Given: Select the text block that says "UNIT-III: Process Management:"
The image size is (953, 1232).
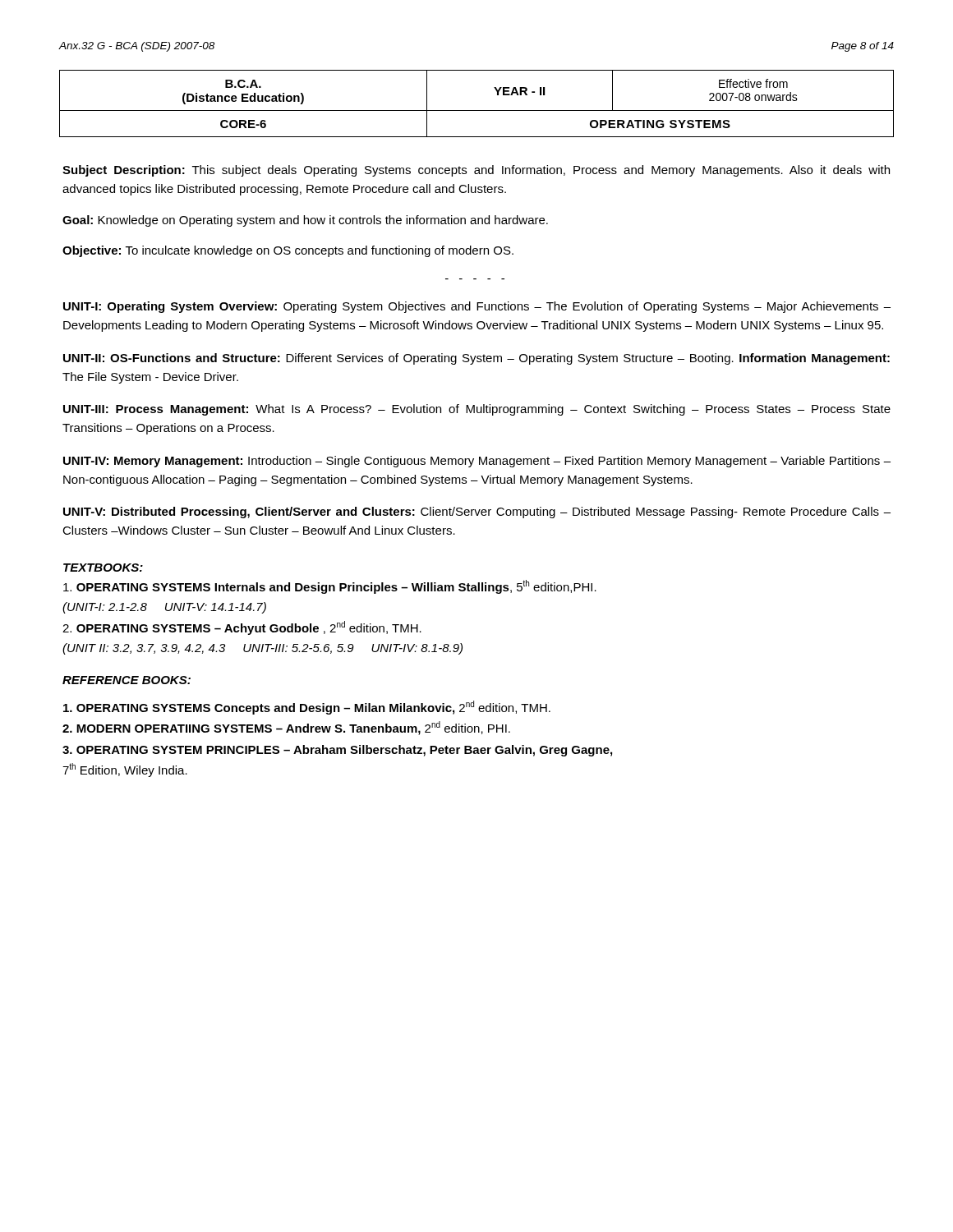Looking at the screenshot, I should point(476,418).
